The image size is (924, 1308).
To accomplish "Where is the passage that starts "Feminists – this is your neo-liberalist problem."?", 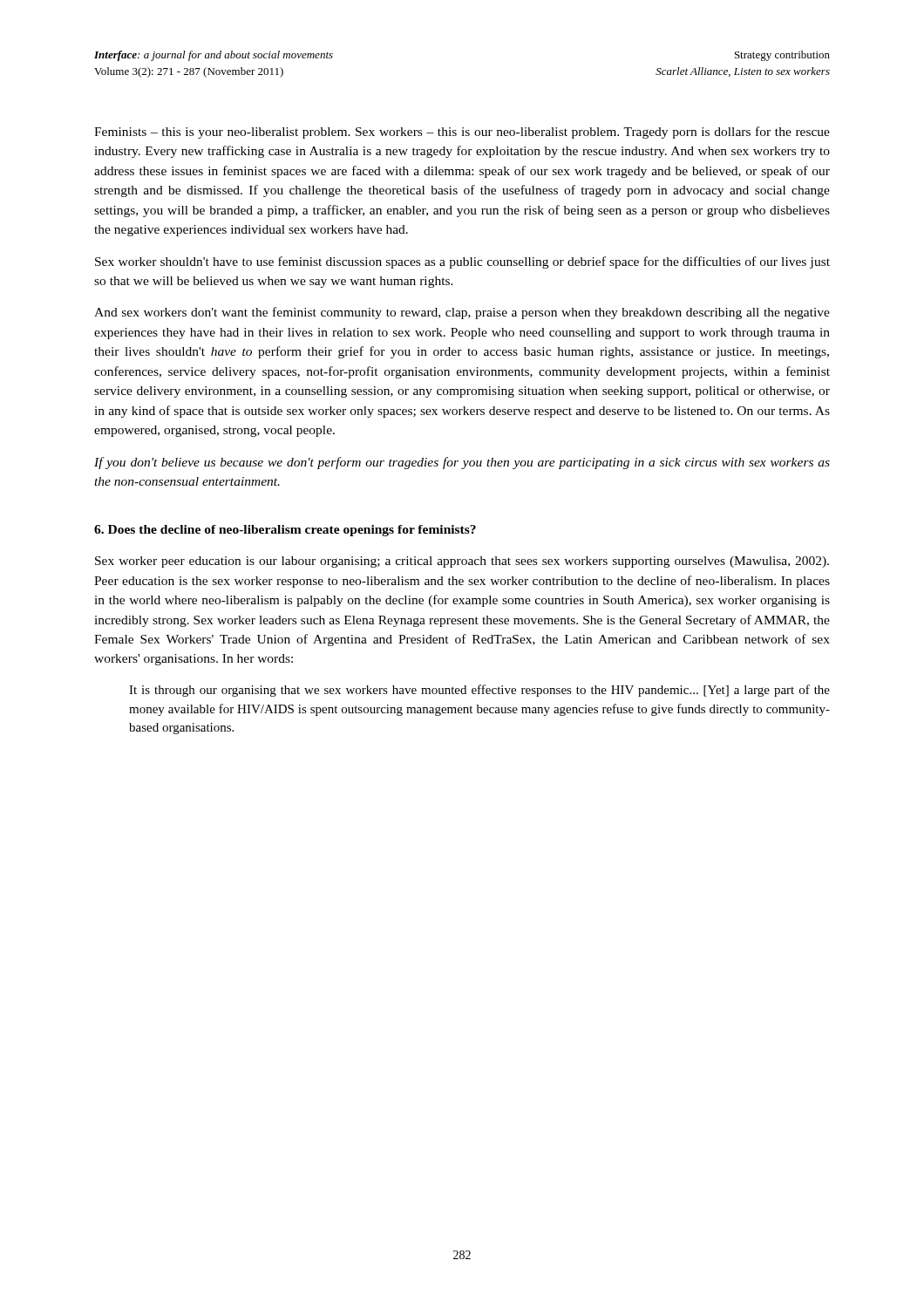I will tap(462, 180).
